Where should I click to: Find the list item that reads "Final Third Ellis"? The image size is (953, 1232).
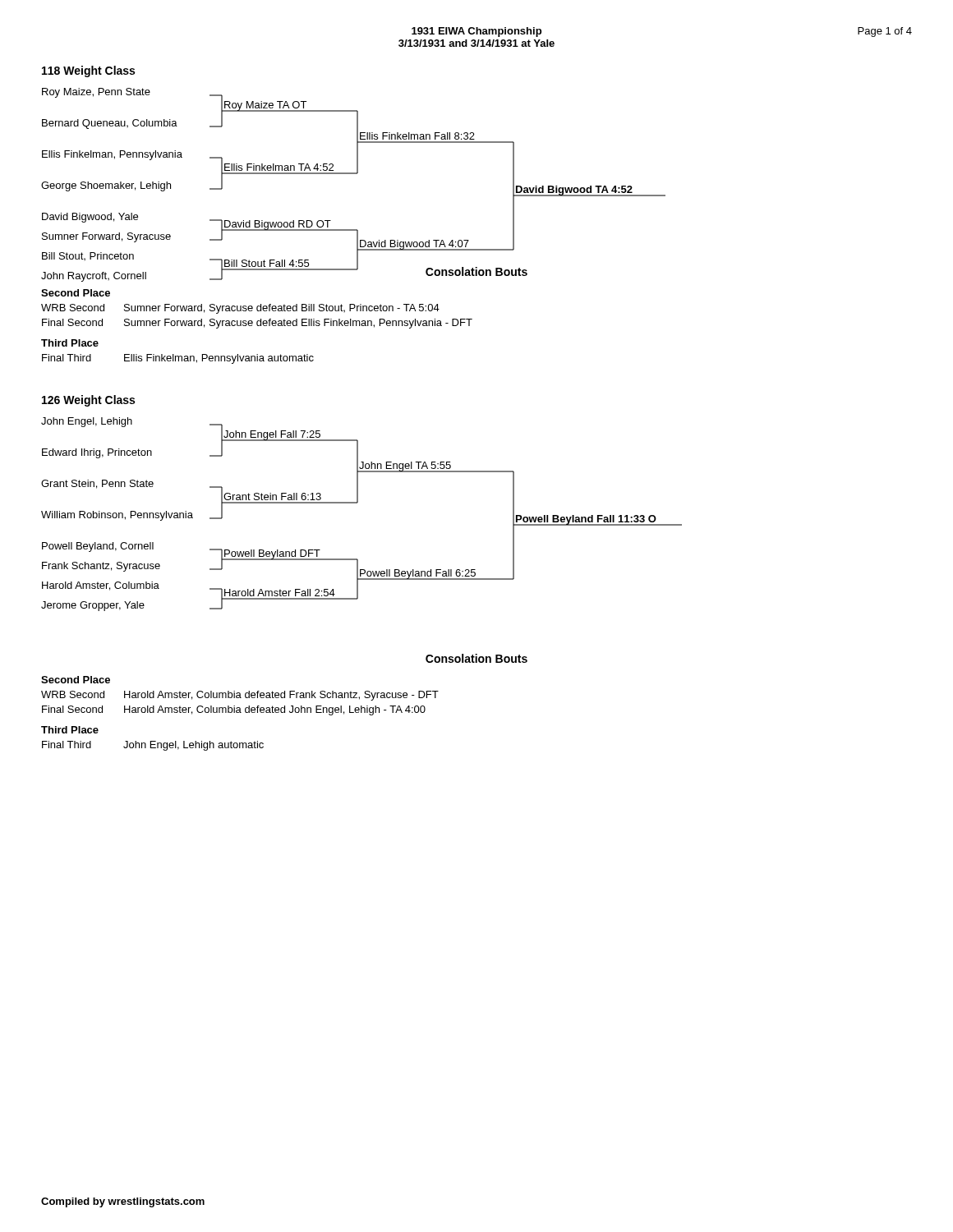tap(177, 358)
